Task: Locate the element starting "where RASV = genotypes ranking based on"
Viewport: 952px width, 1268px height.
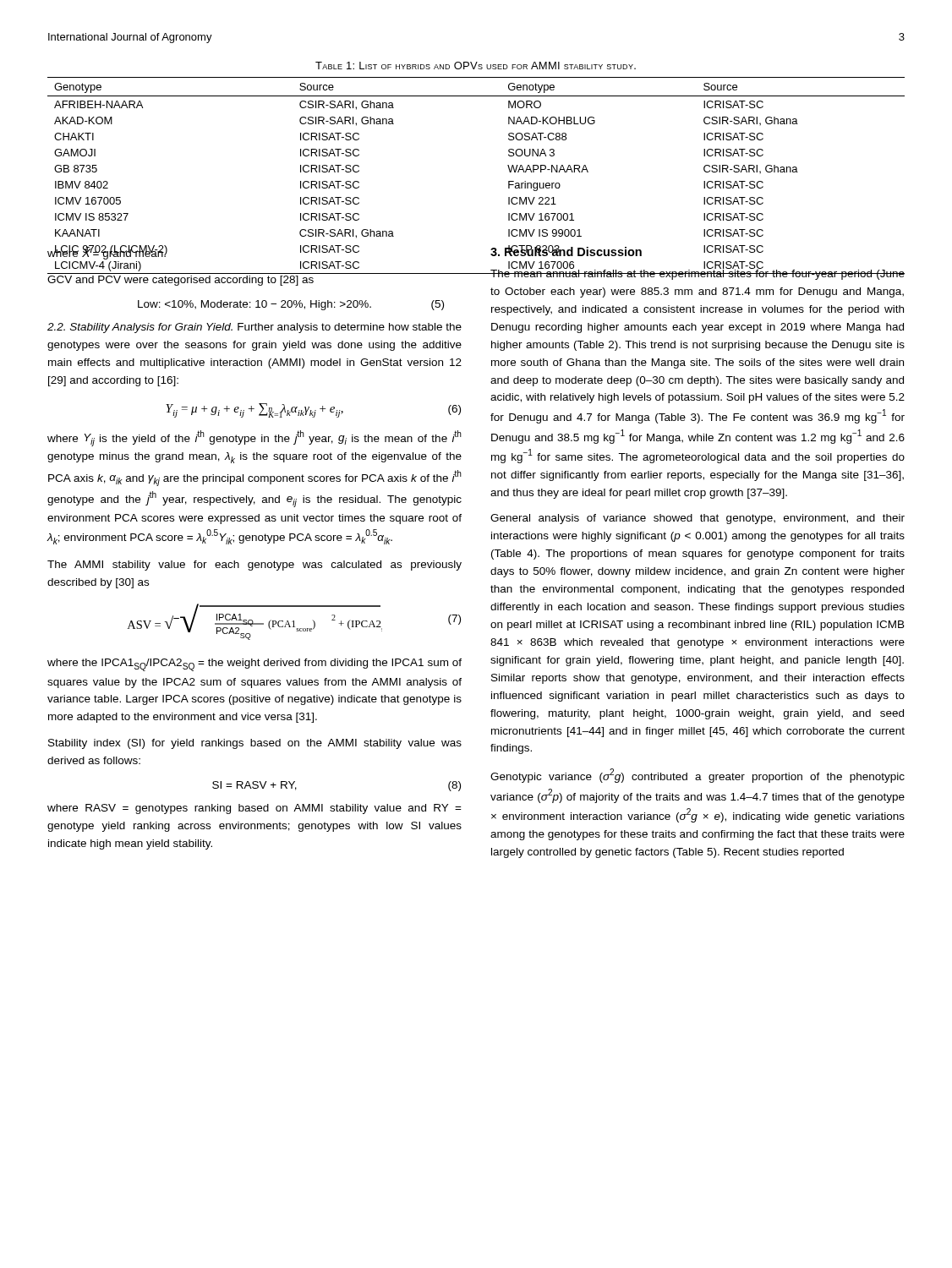Action: tap(254, 826)
